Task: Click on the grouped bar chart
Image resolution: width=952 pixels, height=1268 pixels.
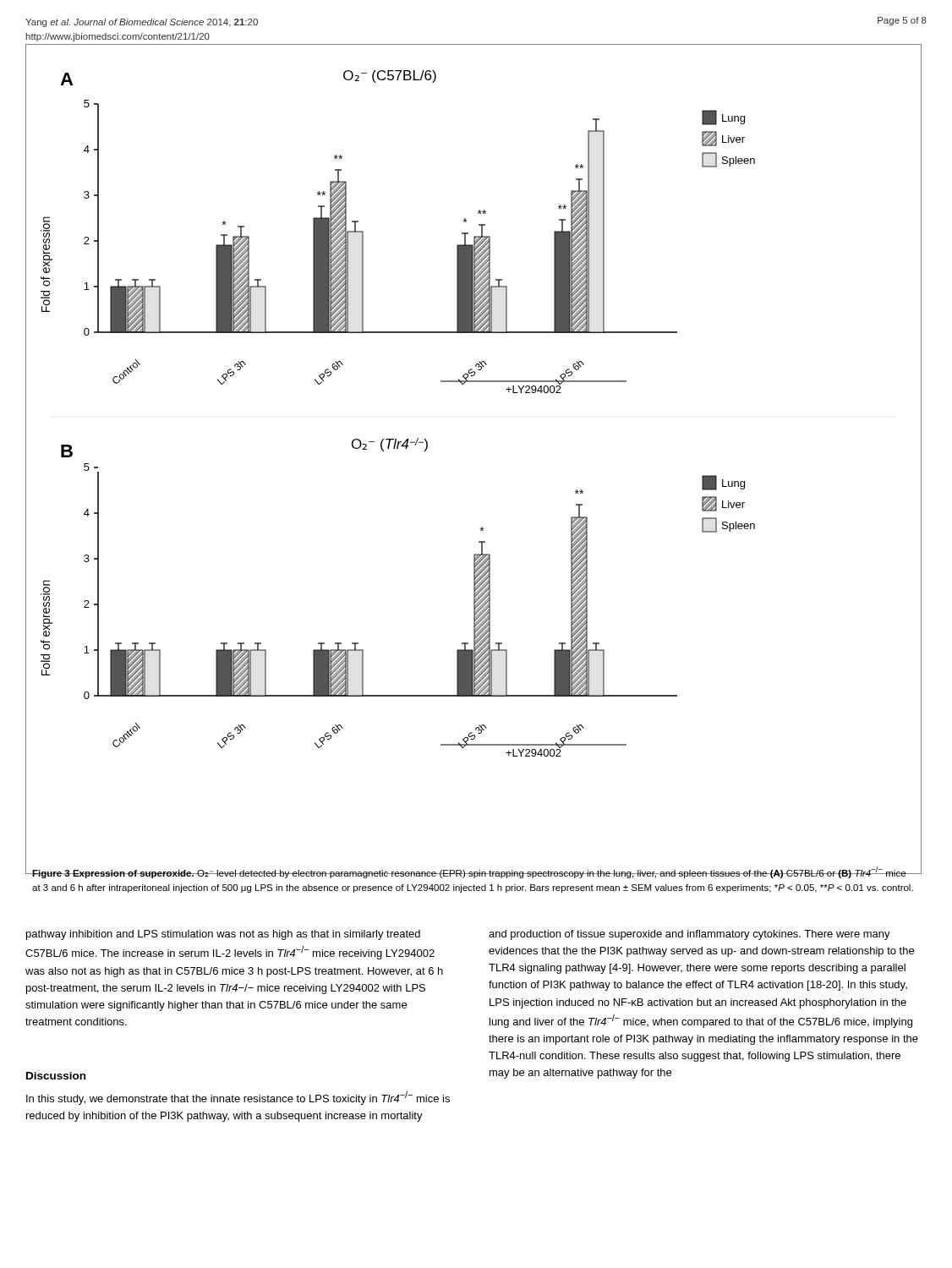Action: [473, 459]
